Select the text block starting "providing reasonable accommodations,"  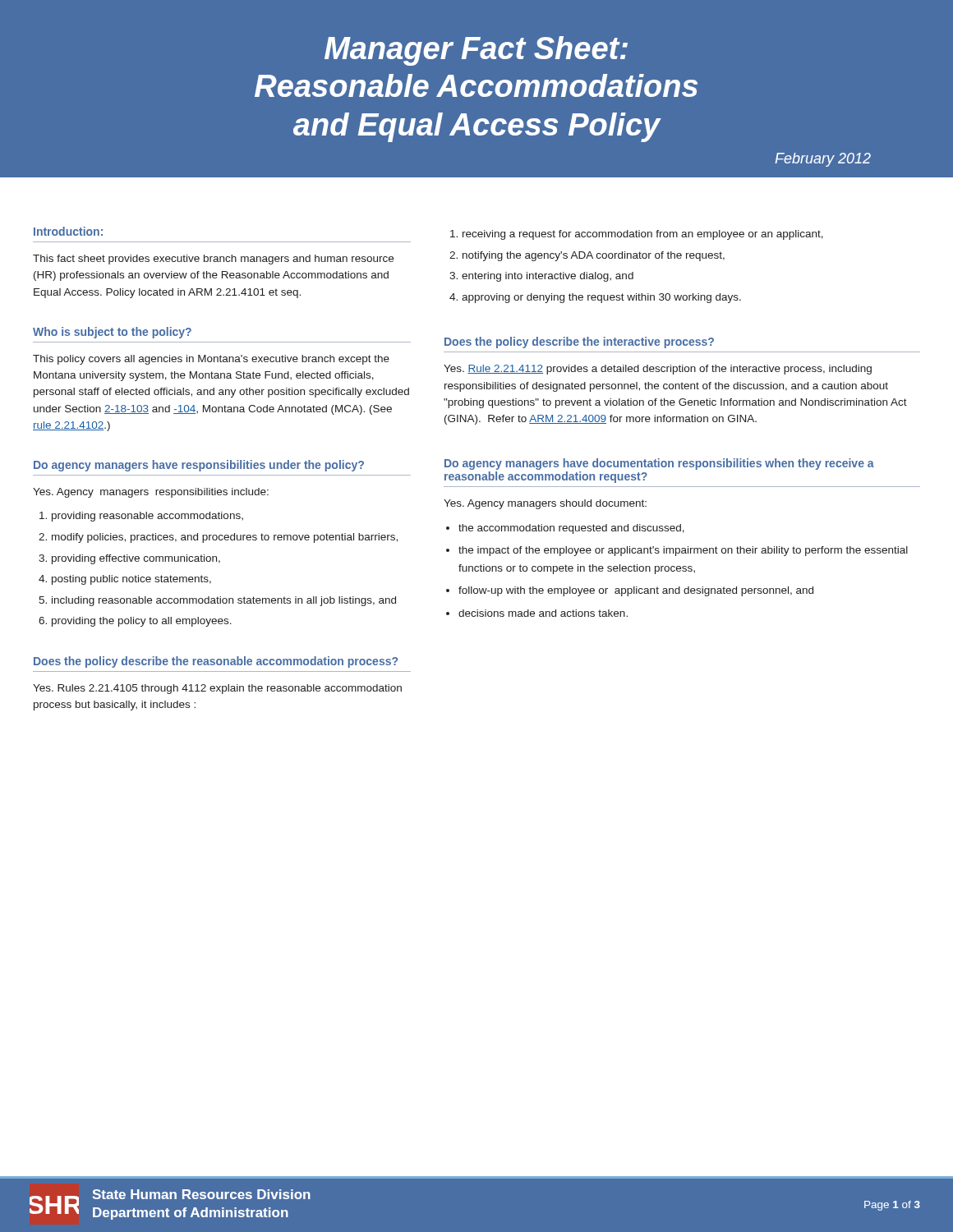(x=147, y=516)
